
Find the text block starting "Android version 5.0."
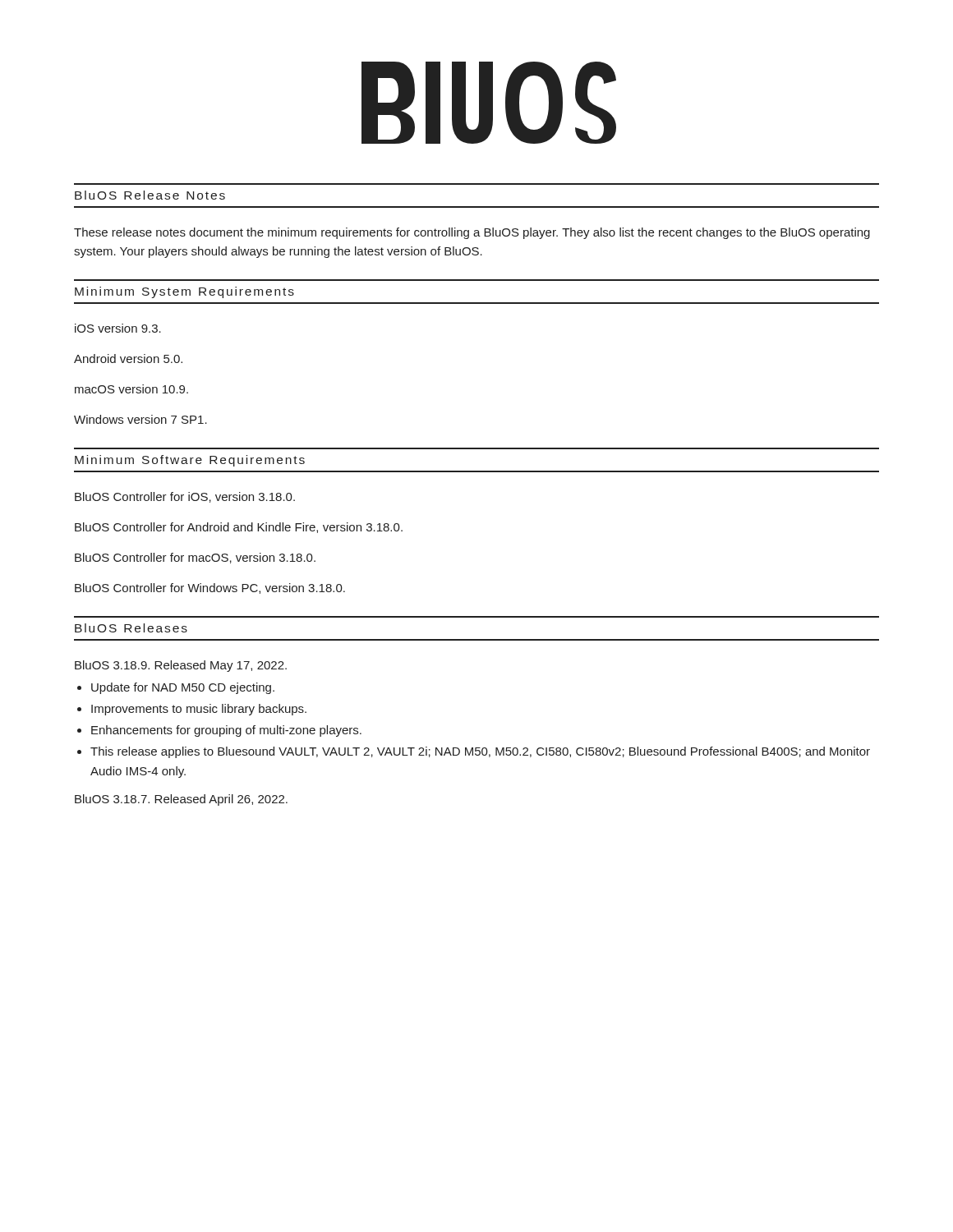(x=129, y=358)
